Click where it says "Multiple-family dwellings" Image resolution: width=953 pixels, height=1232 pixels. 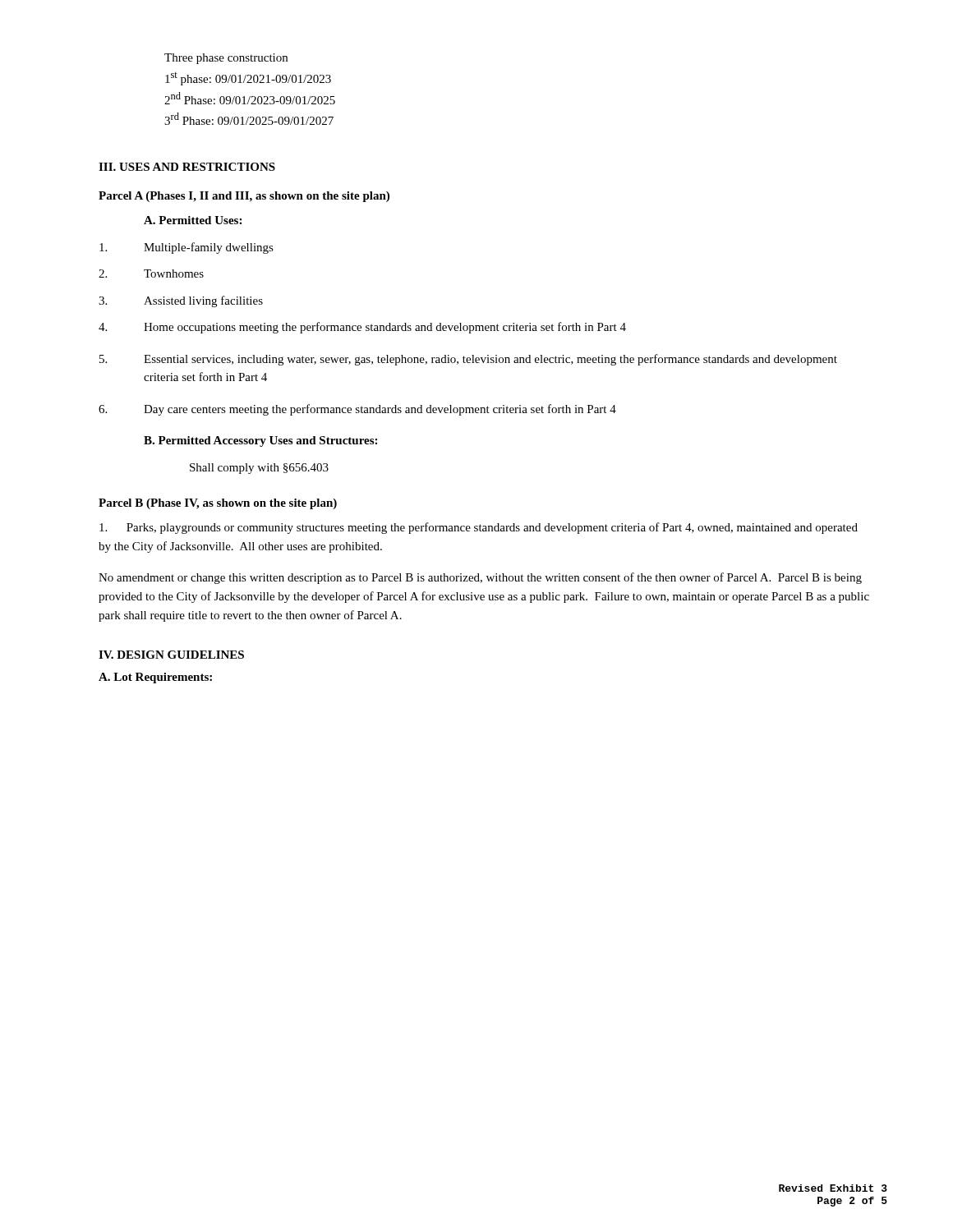click(x=186, y=248)
